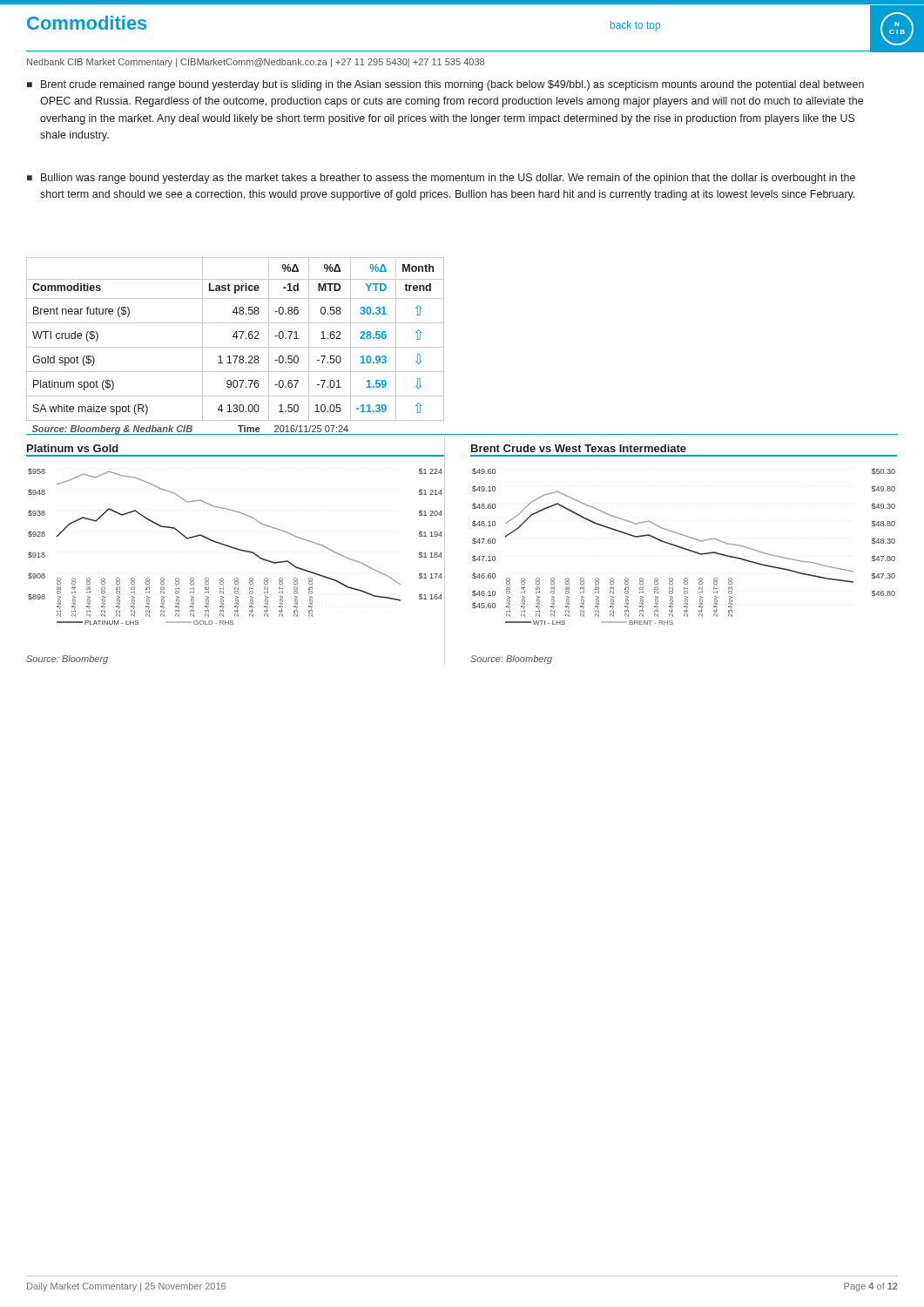Locate the section header that reads "Brent Crude vs West Texas Intermediate"
924x1307 pixels.
578,448
